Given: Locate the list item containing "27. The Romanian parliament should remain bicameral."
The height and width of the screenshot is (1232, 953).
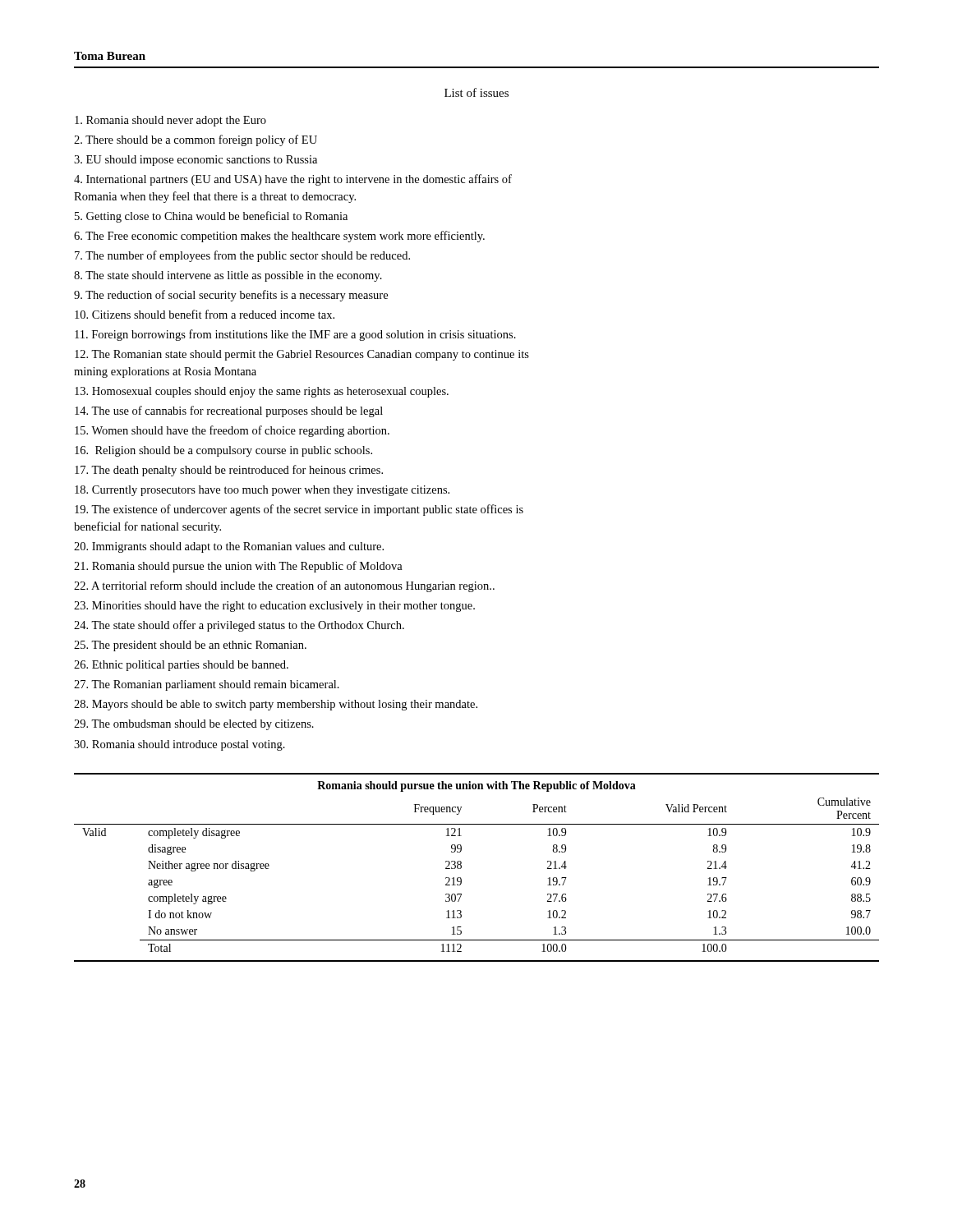Looking at the screenshot, I should (207, 685).
